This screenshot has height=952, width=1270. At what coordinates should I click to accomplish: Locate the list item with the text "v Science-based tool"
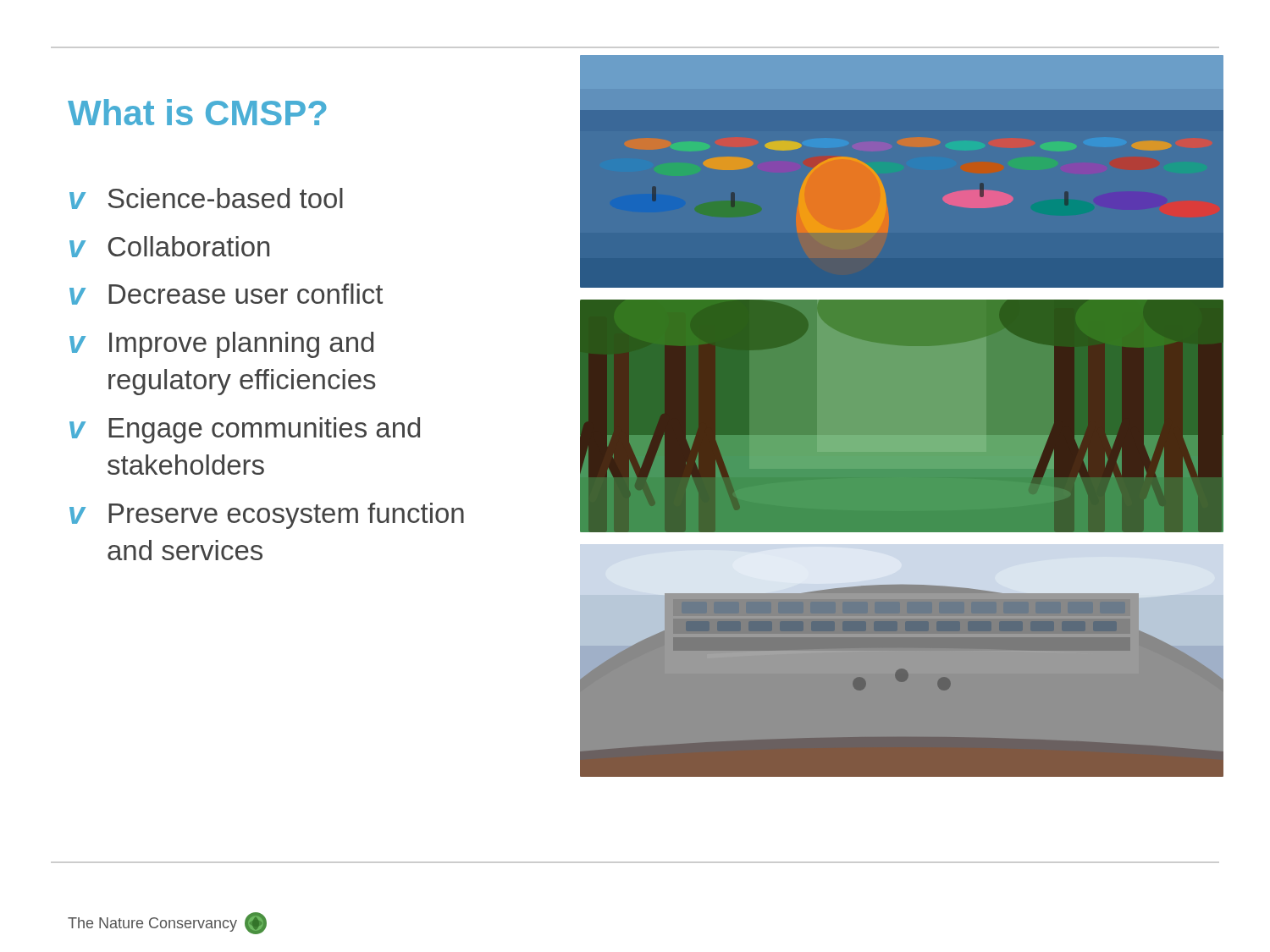[206, 199]
